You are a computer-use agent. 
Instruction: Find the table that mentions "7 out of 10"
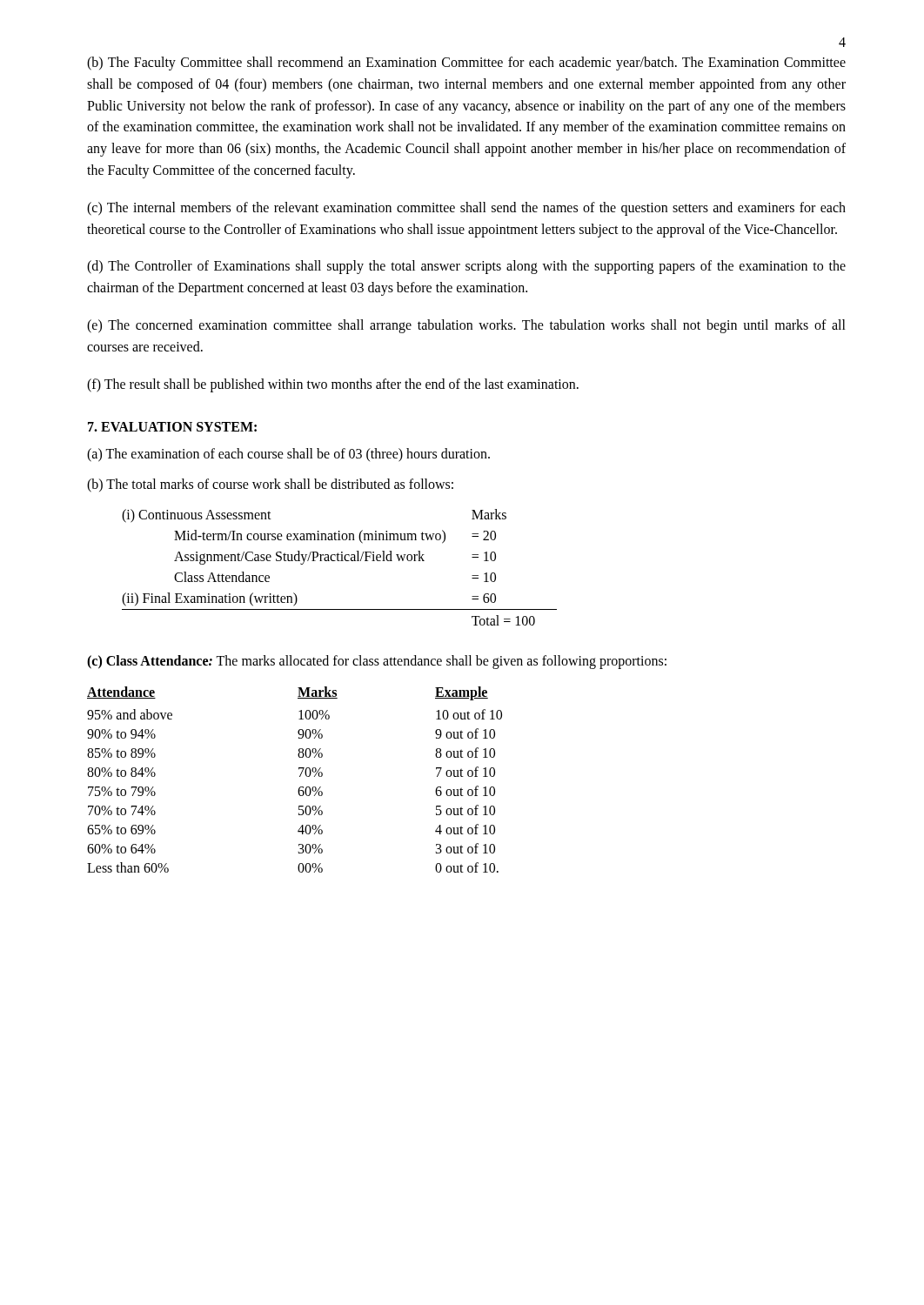click(x=466, y=780)
